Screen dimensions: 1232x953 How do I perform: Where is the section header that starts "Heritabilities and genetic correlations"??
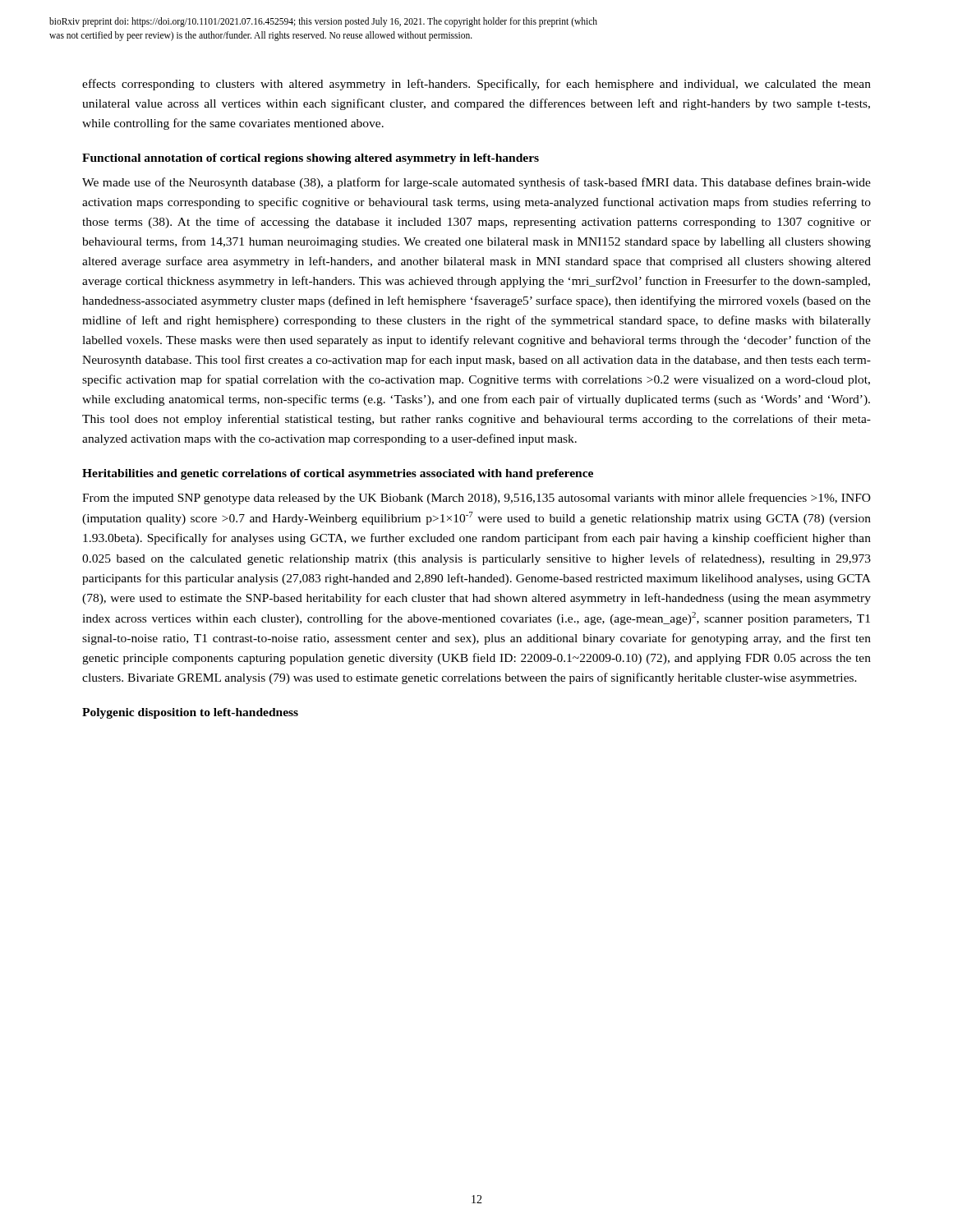pos(338,473)
